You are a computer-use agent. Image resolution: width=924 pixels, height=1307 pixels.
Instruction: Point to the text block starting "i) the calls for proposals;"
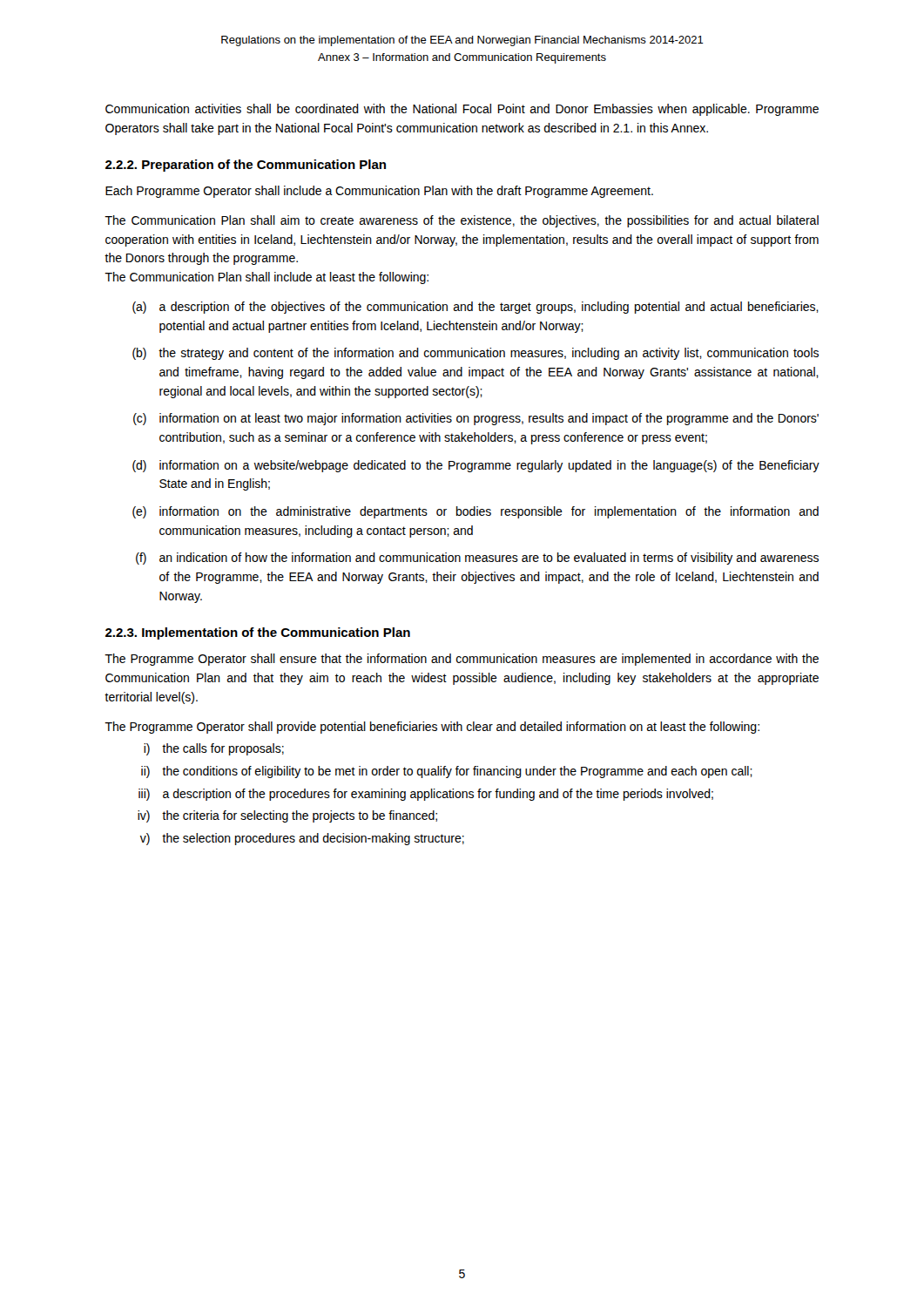tap(214, 749)
